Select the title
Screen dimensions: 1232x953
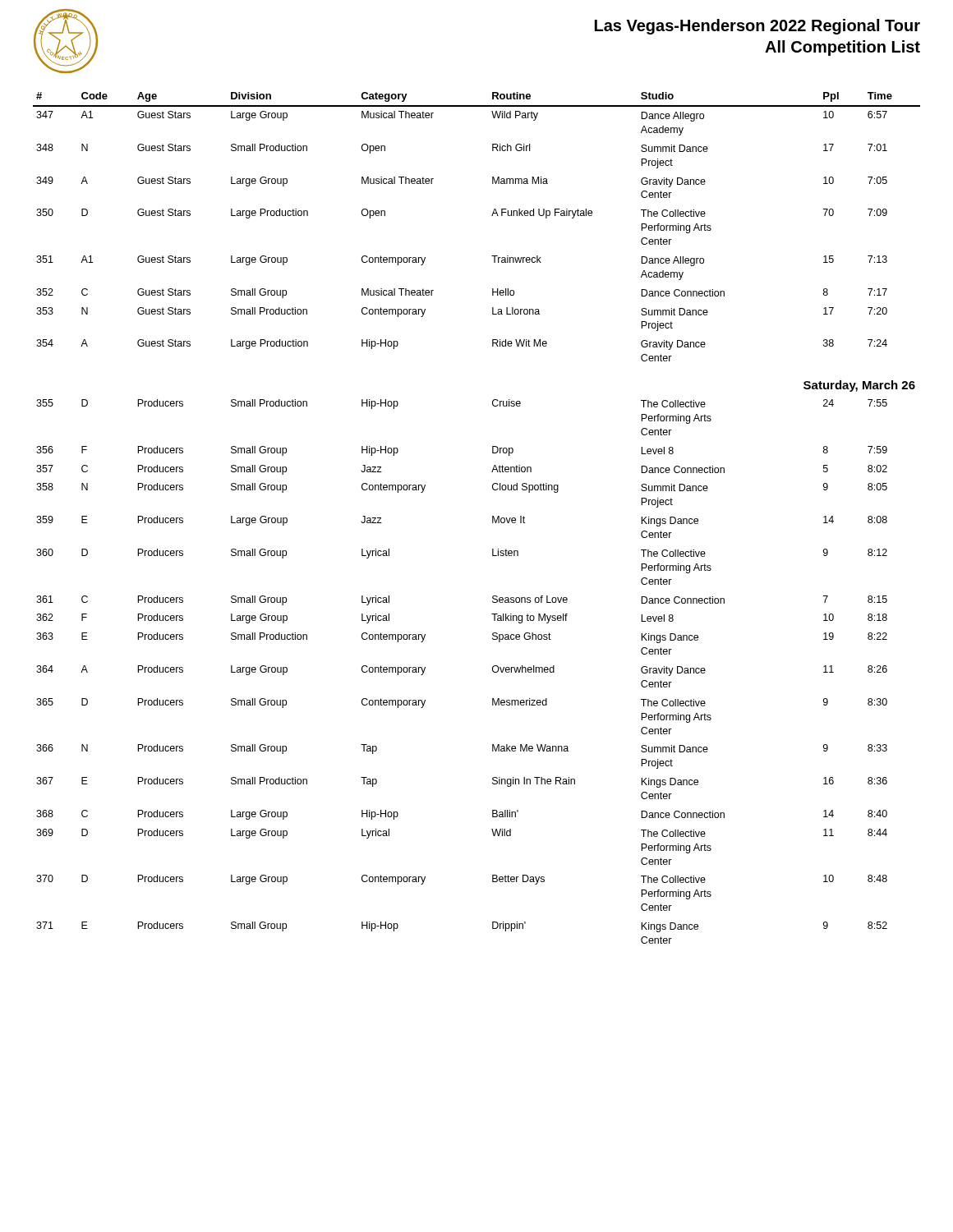757,36
